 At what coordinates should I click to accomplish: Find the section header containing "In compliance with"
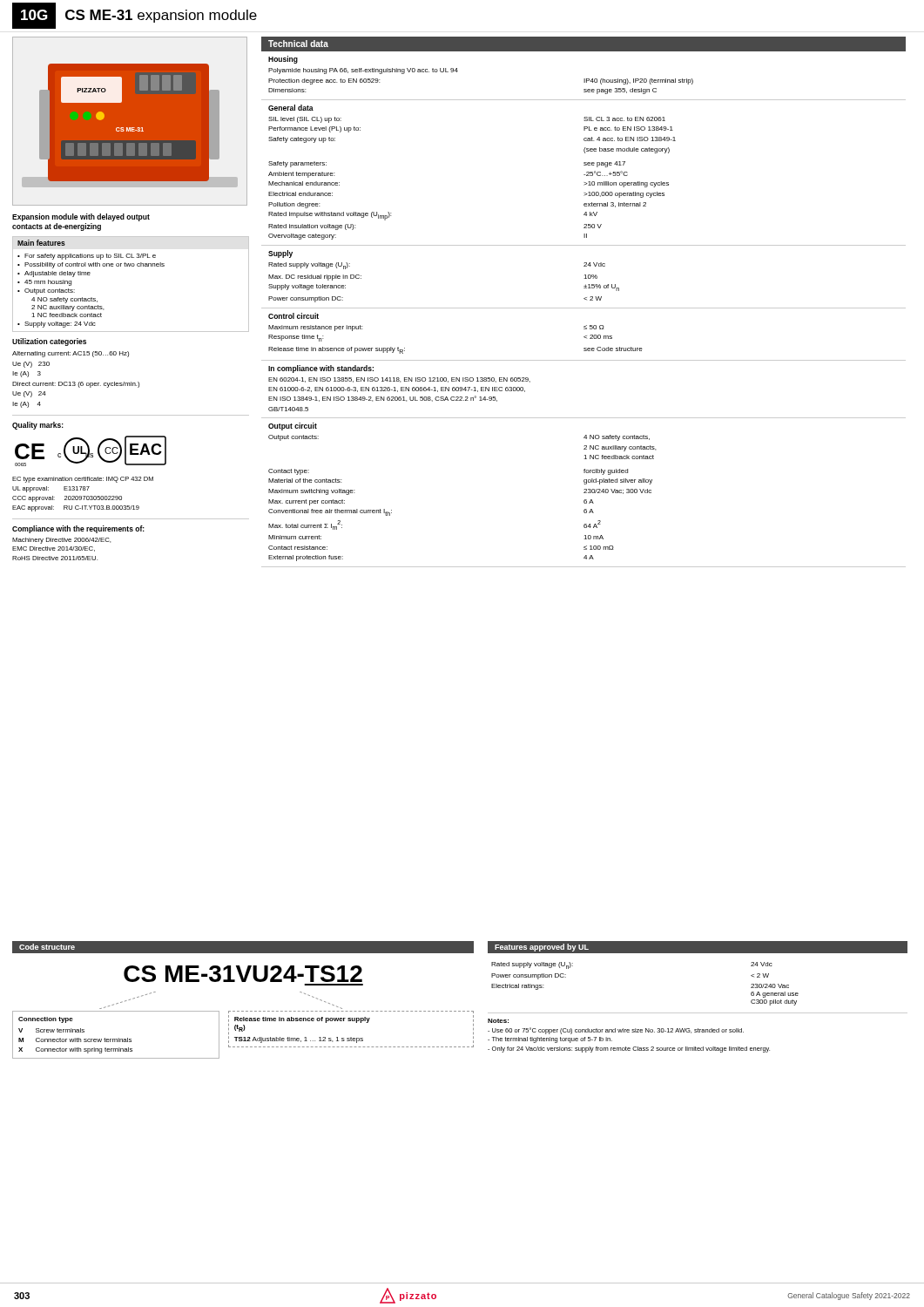point(321,368)
